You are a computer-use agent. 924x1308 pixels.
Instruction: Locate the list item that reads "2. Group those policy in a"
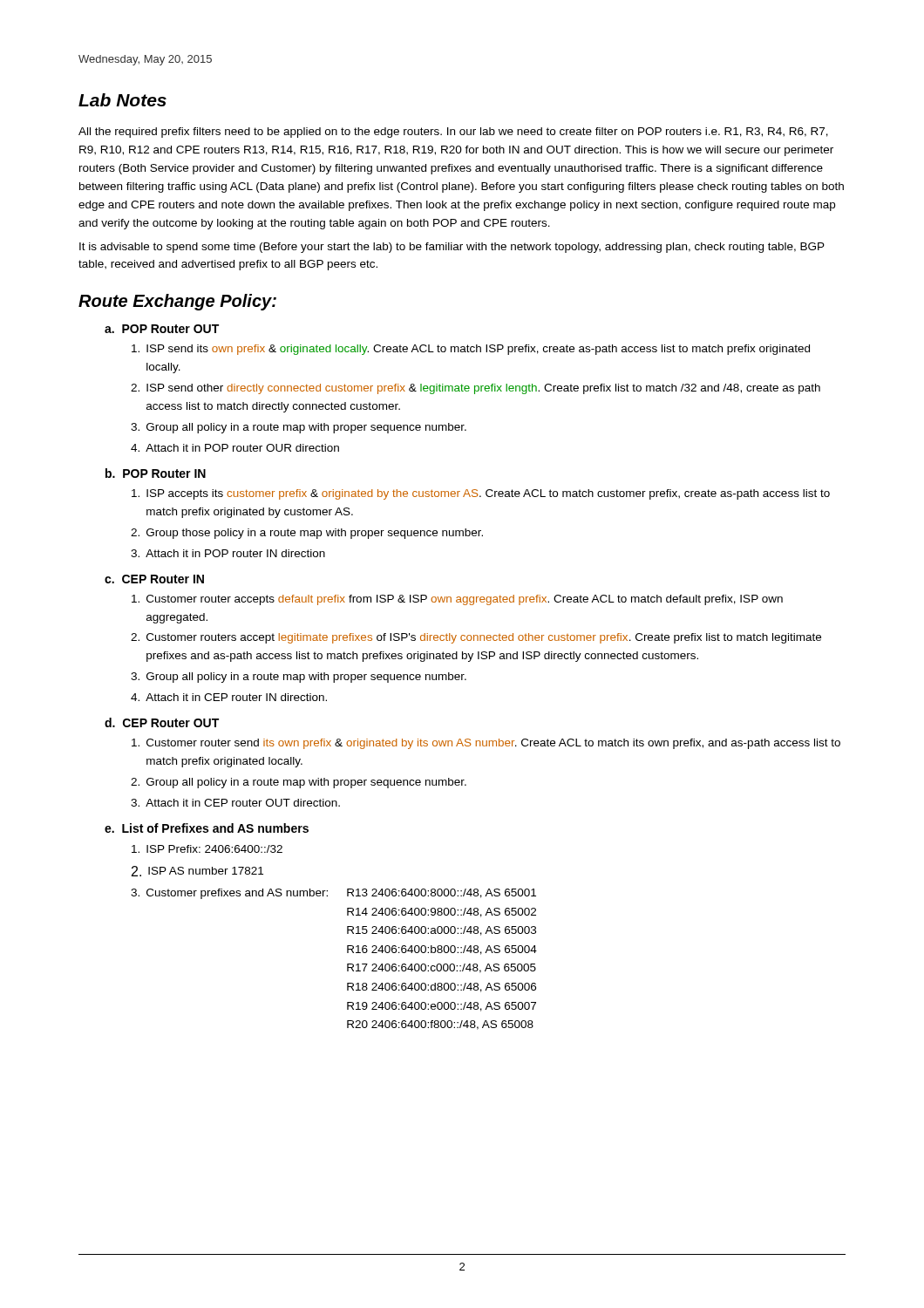pyautogui.click(x=307, y=533)
